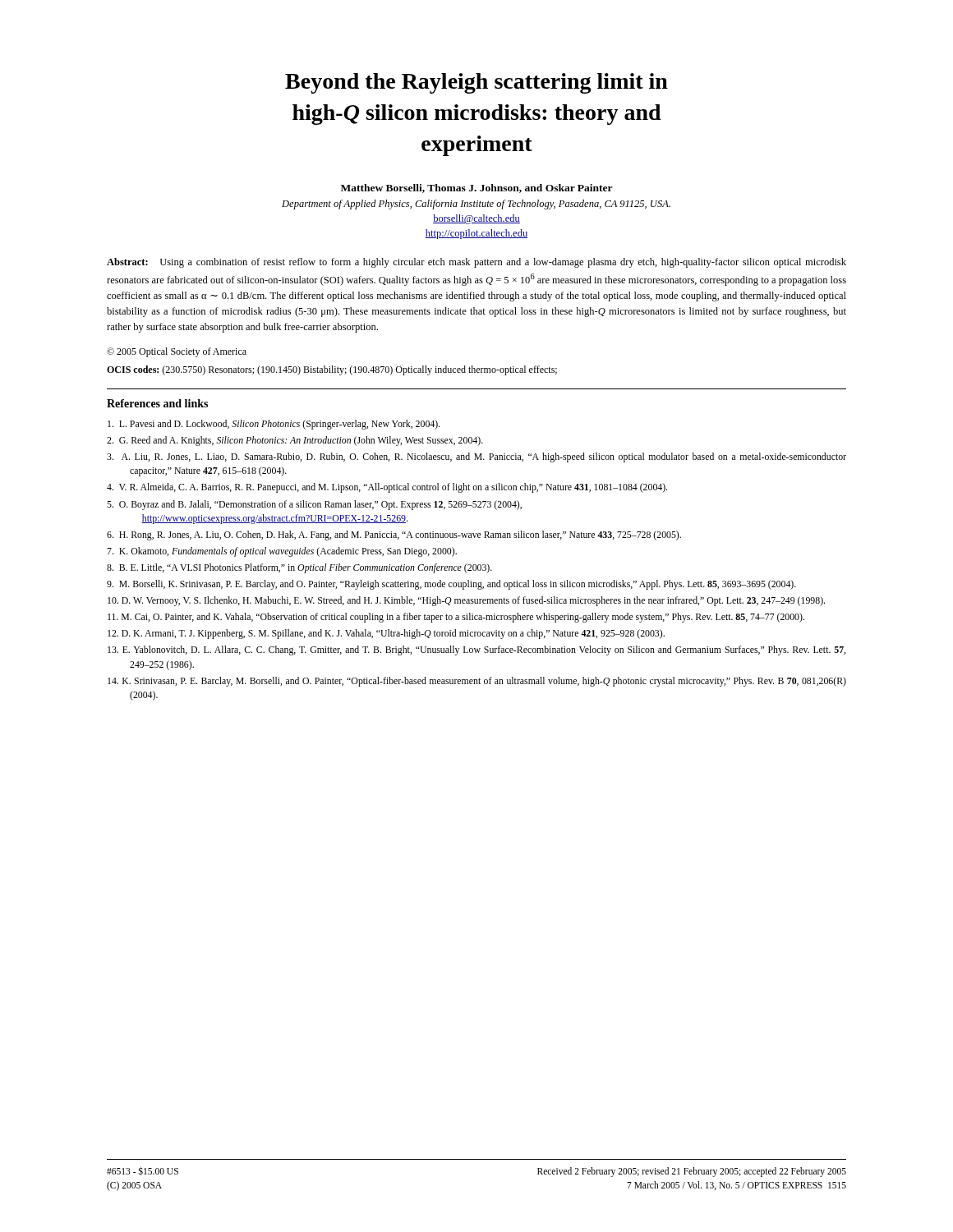
Task: Navigate to the text starting "4. V. R. Almeida, C. A."
Action: (x=387, y=487)
